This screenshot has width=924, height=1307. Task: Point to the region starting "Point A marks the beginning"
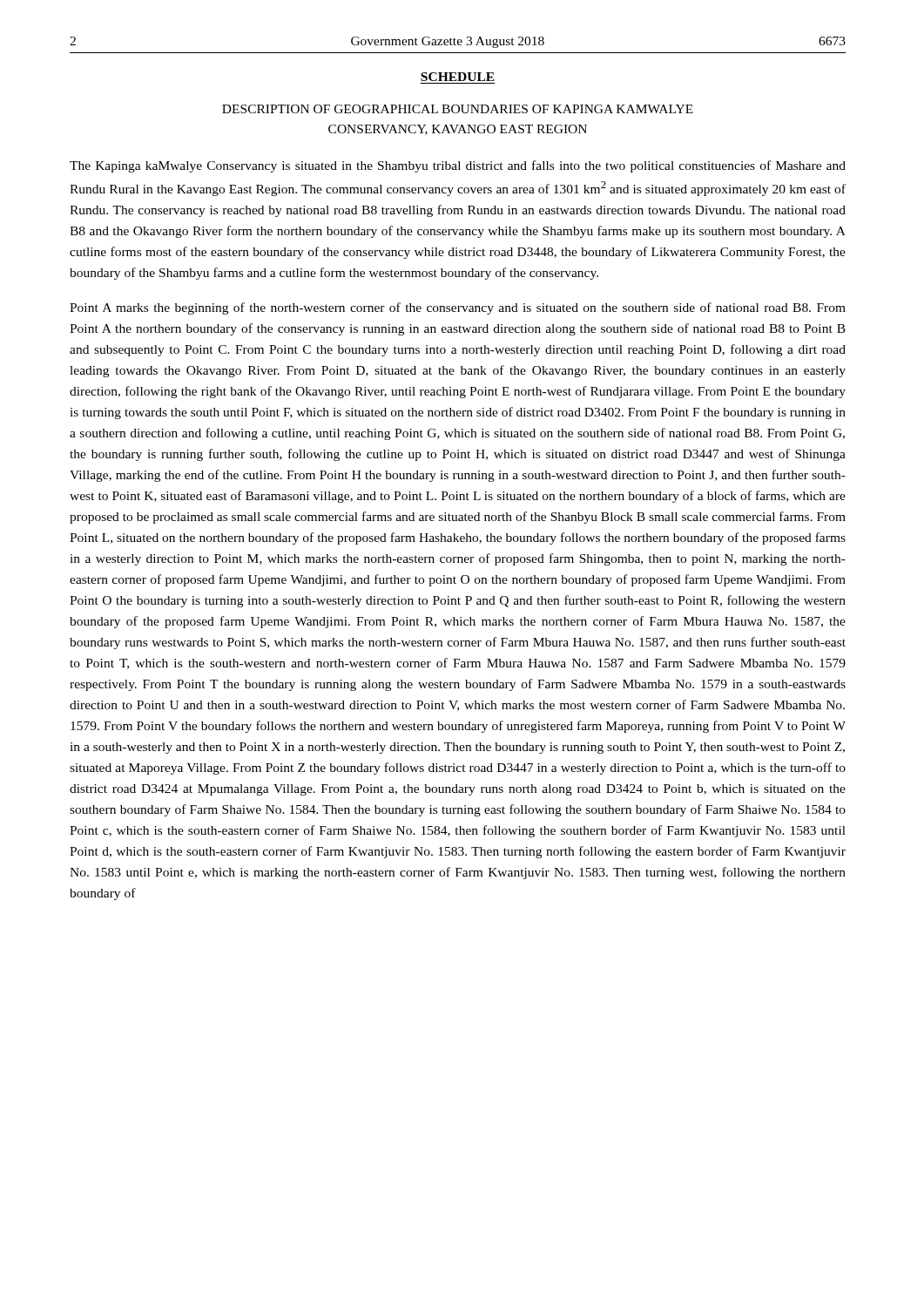pyautogui.click(x=458, y=600)
